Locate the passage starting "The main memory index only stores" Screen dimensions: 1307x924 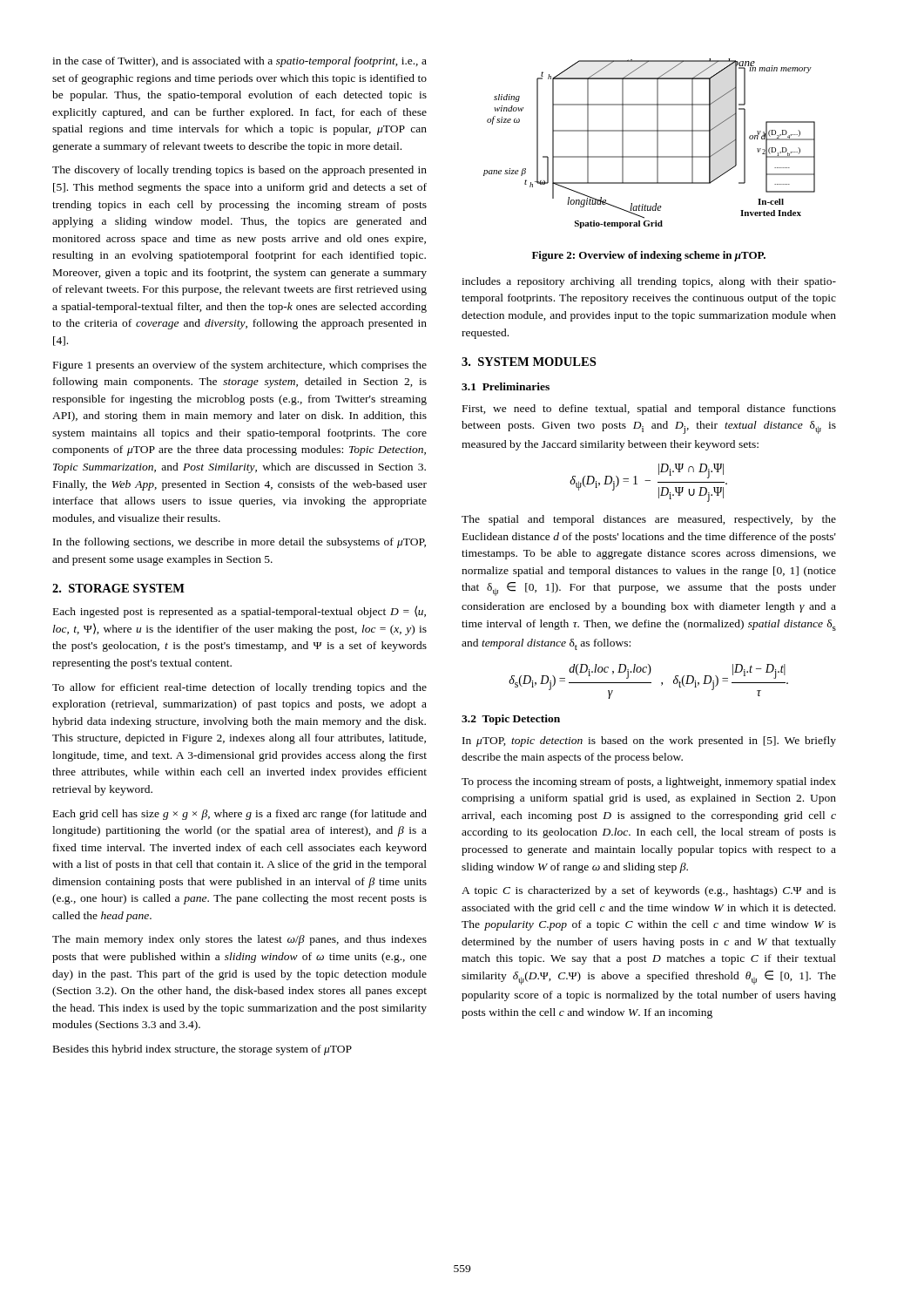[240, 982]
